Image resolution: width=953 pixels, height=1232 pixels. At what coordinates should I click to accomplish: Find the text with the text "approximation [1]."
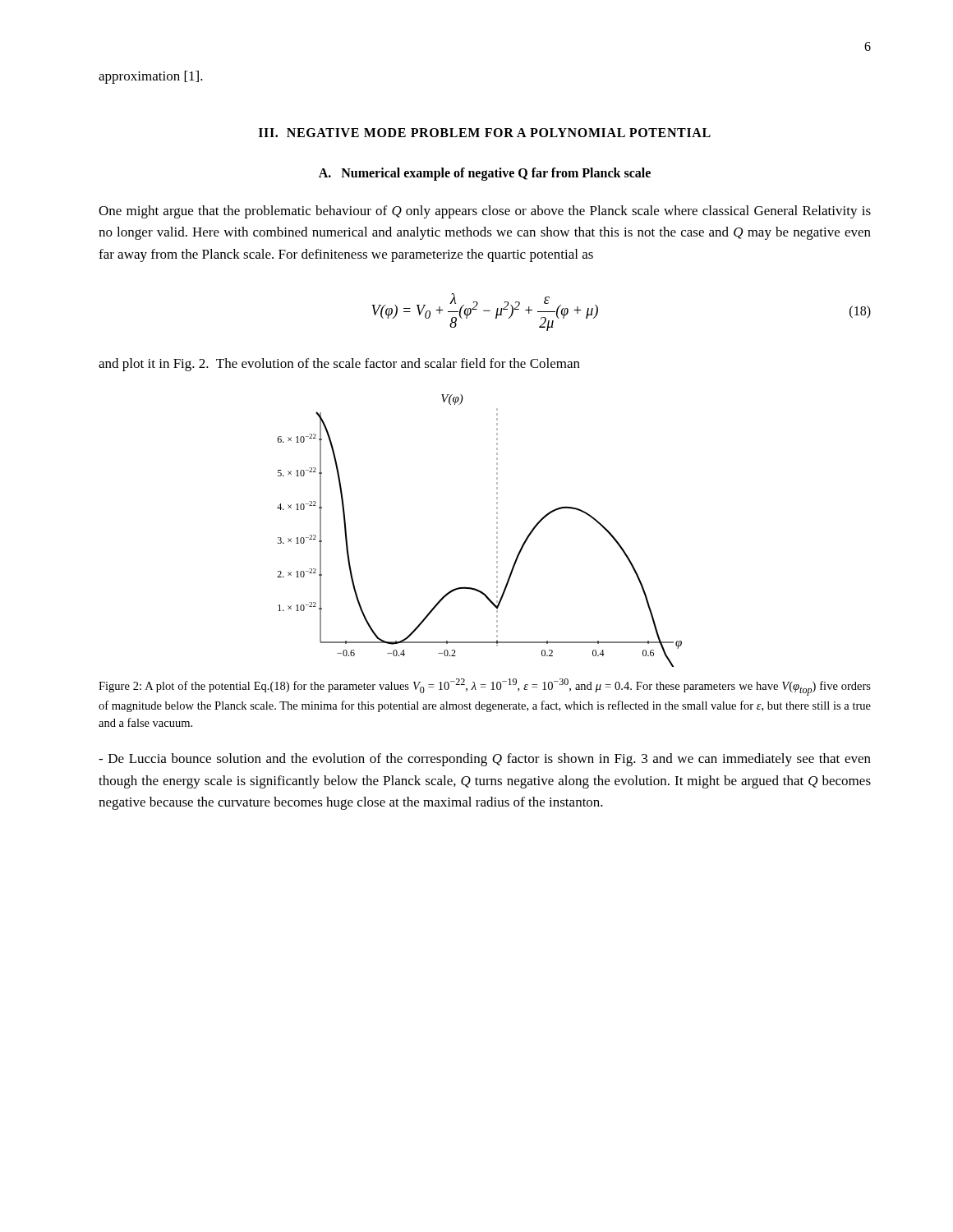pos(151,76)
